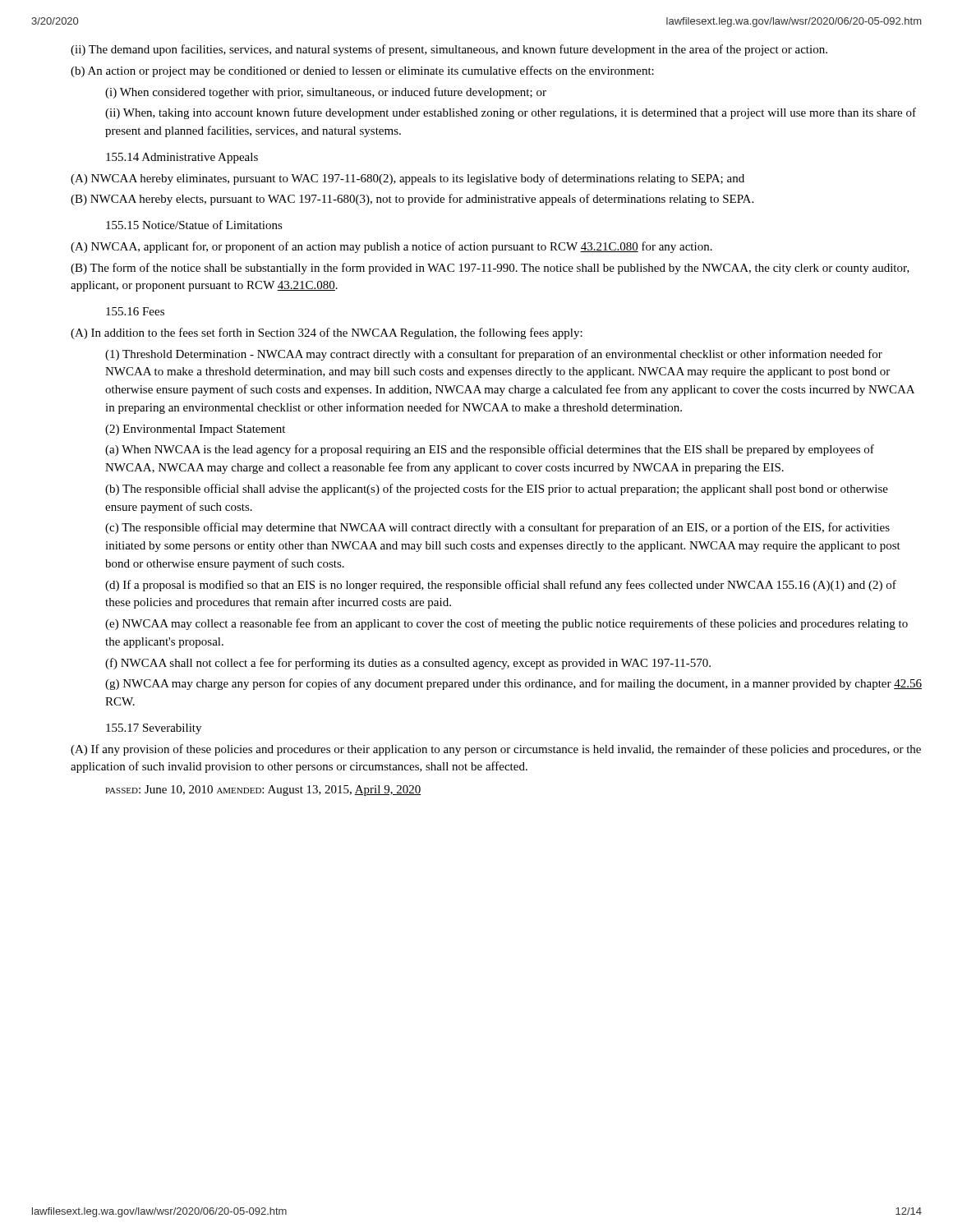Locate the block of text that opens with "(B) NWCAA hereby elects, pursuant to WAC"

496,200
